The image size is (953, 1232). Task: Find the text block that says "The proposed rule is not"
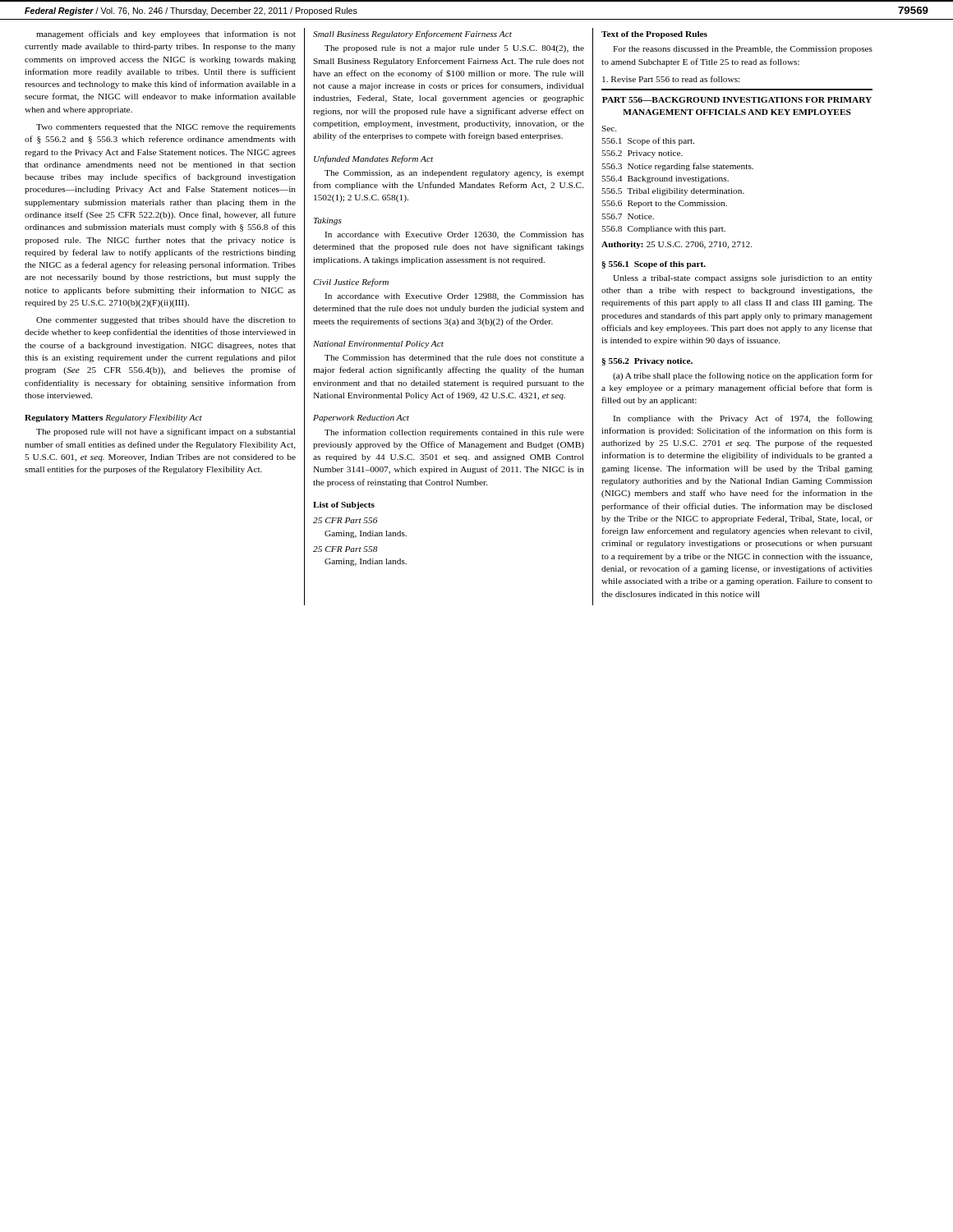click(x=449, y=92)
